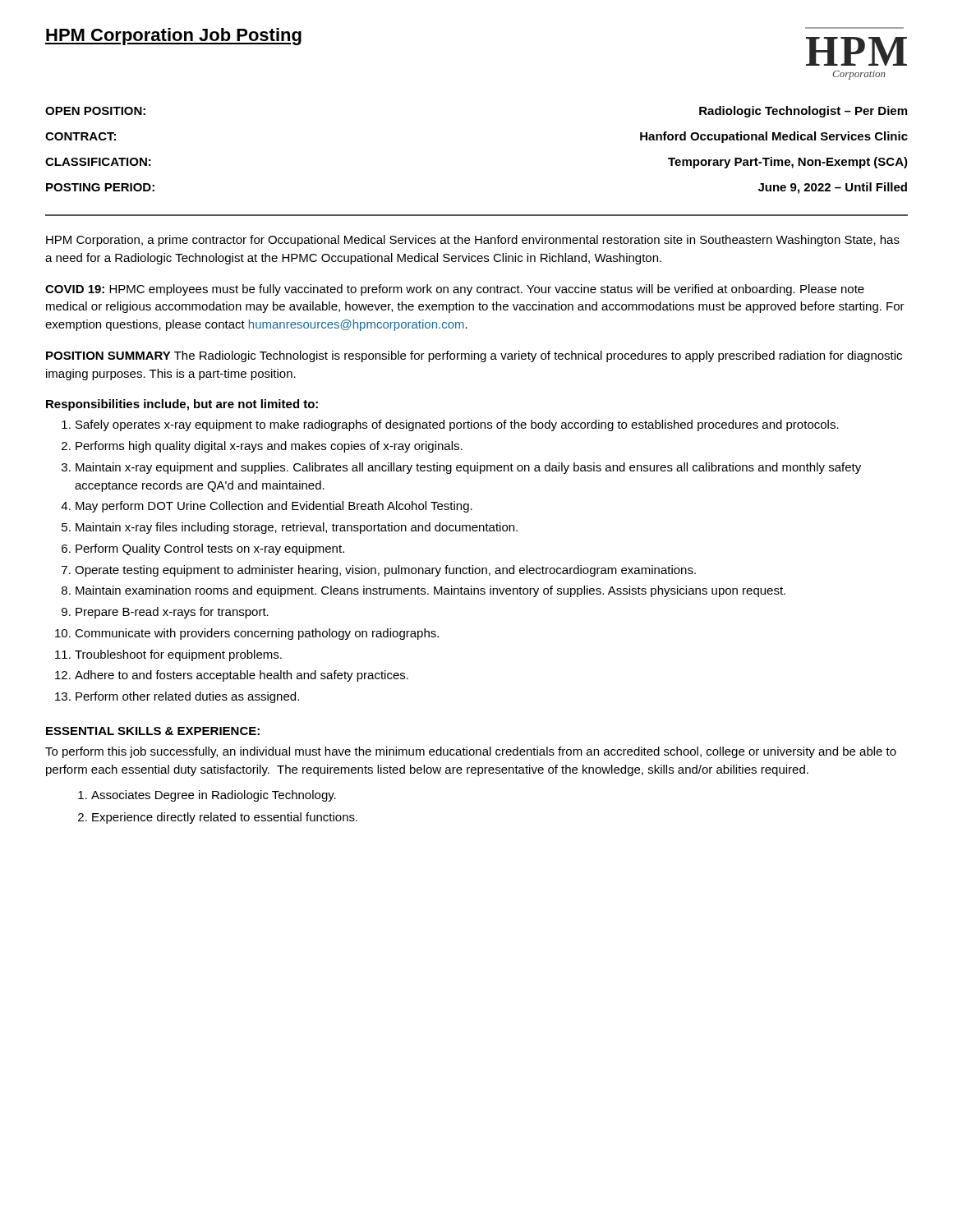Click where it says "Experience directly related to essential functions."
The image size is (953, 1232).
tap(225, 818)
